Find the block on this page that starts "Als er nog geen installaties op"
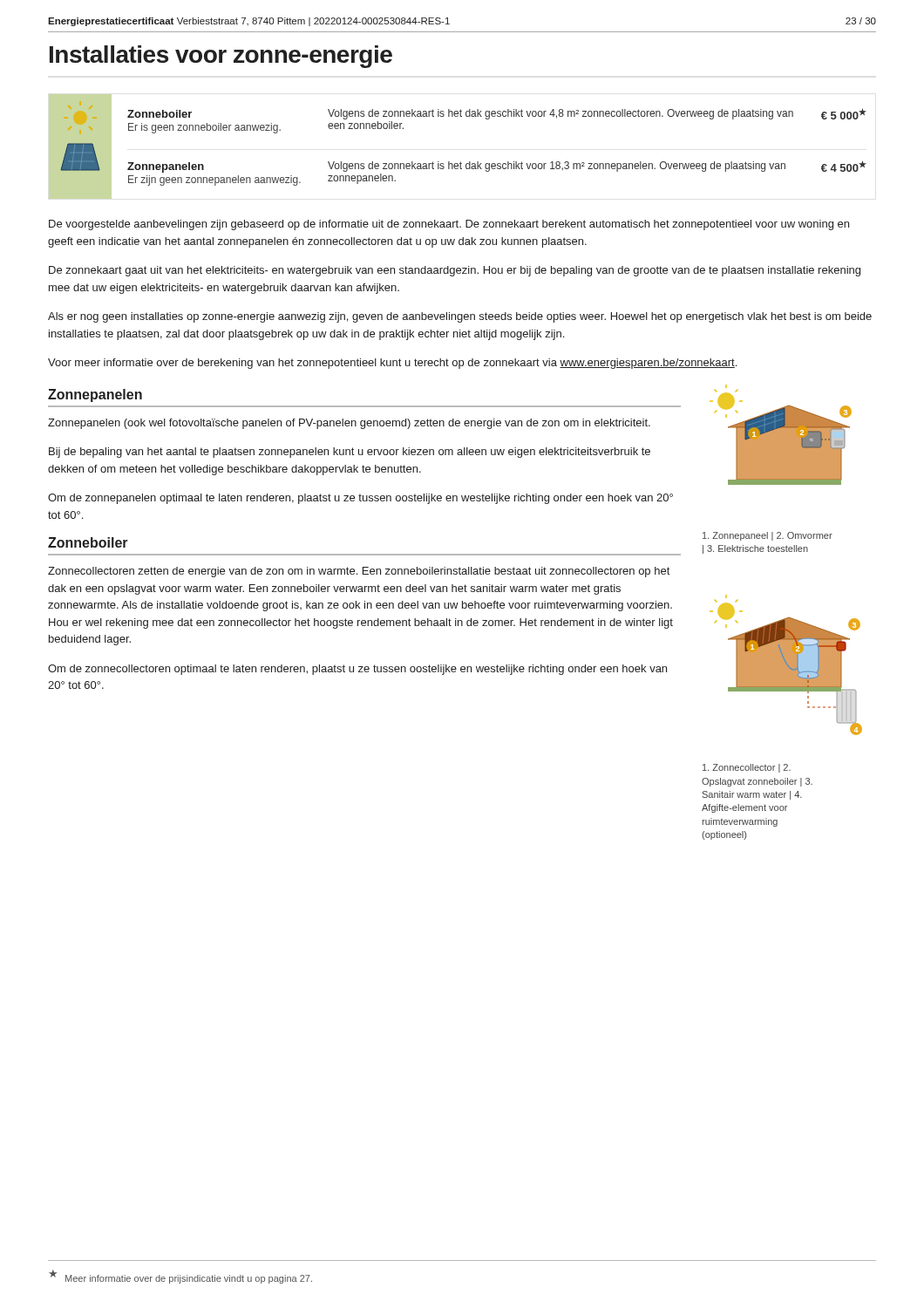This screenshot has height=1308, width=924. pyautogui.click(x=460, y=325)
